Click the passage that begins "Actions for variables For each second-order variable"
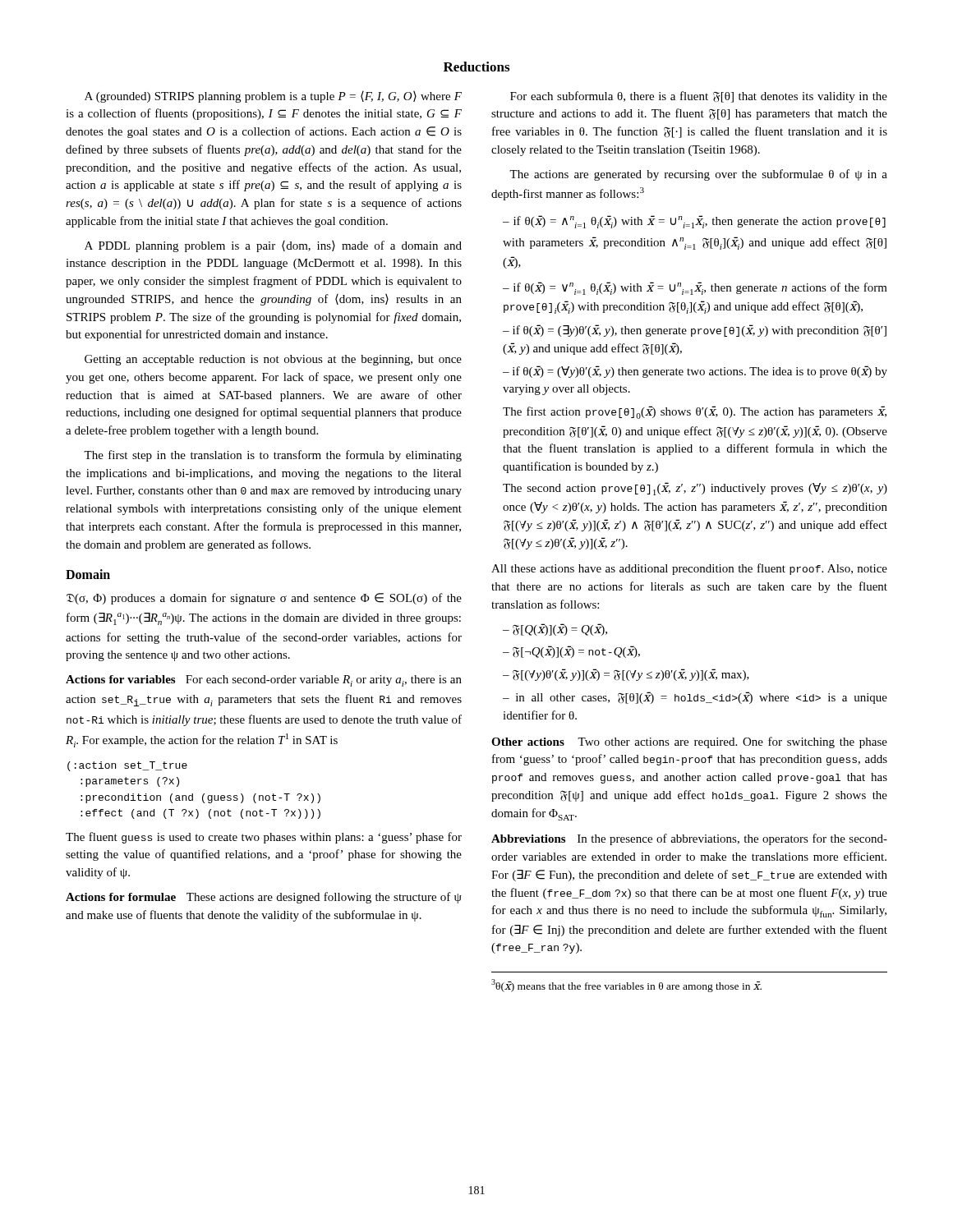Viewport: 953px width, 1232px height. [x=264, y=711]
